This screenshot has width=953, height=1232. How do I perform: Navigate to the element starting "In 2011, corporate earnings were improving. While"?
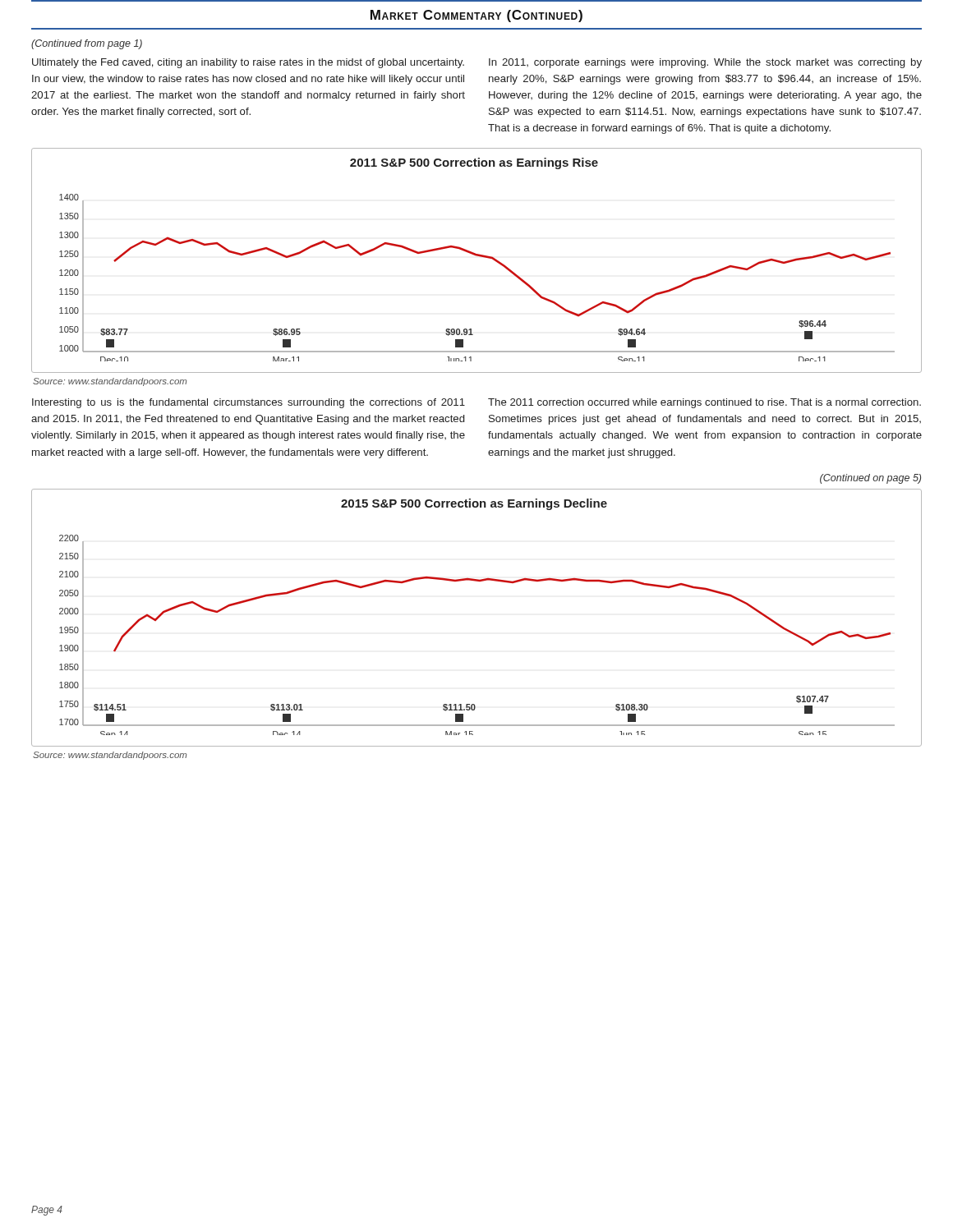coord(705,95)
